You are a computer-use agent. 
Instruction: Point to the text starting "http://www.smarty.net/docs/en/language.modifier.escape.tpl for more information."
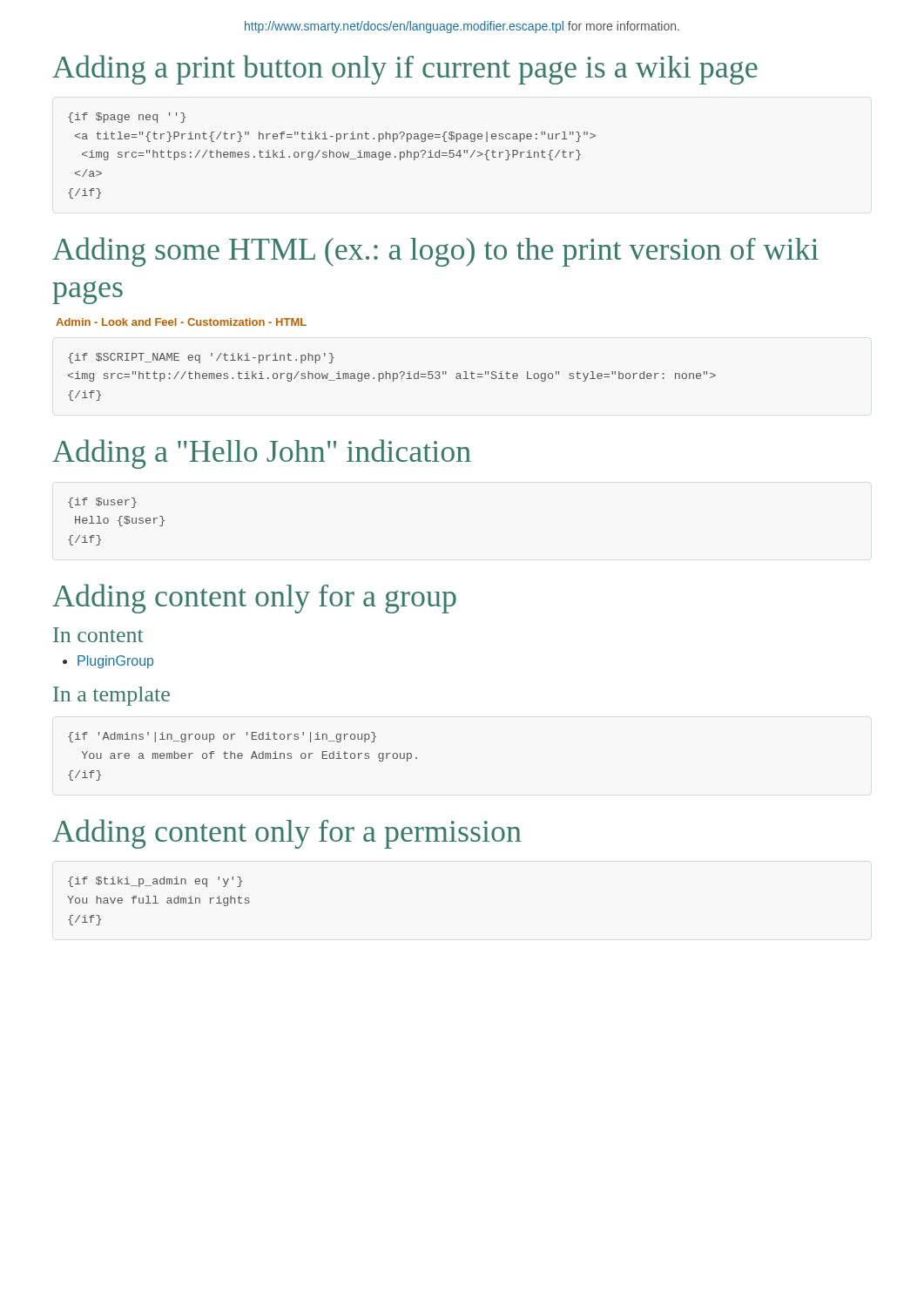[462, 26]
